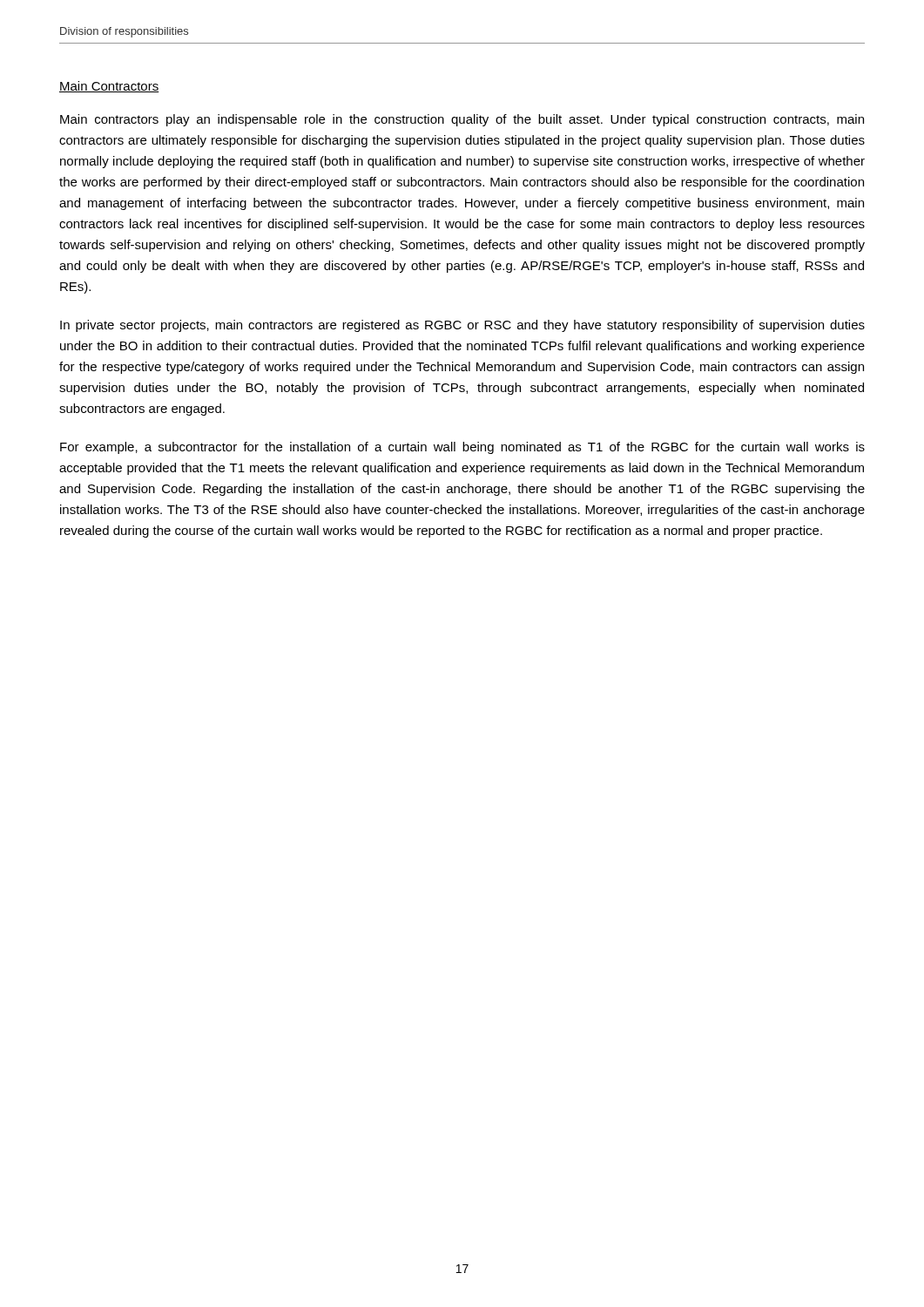
Task: Click on the text starting "For example, a subcontractor for the installation"
Action: pyautogui.click(x=462, y=489)
